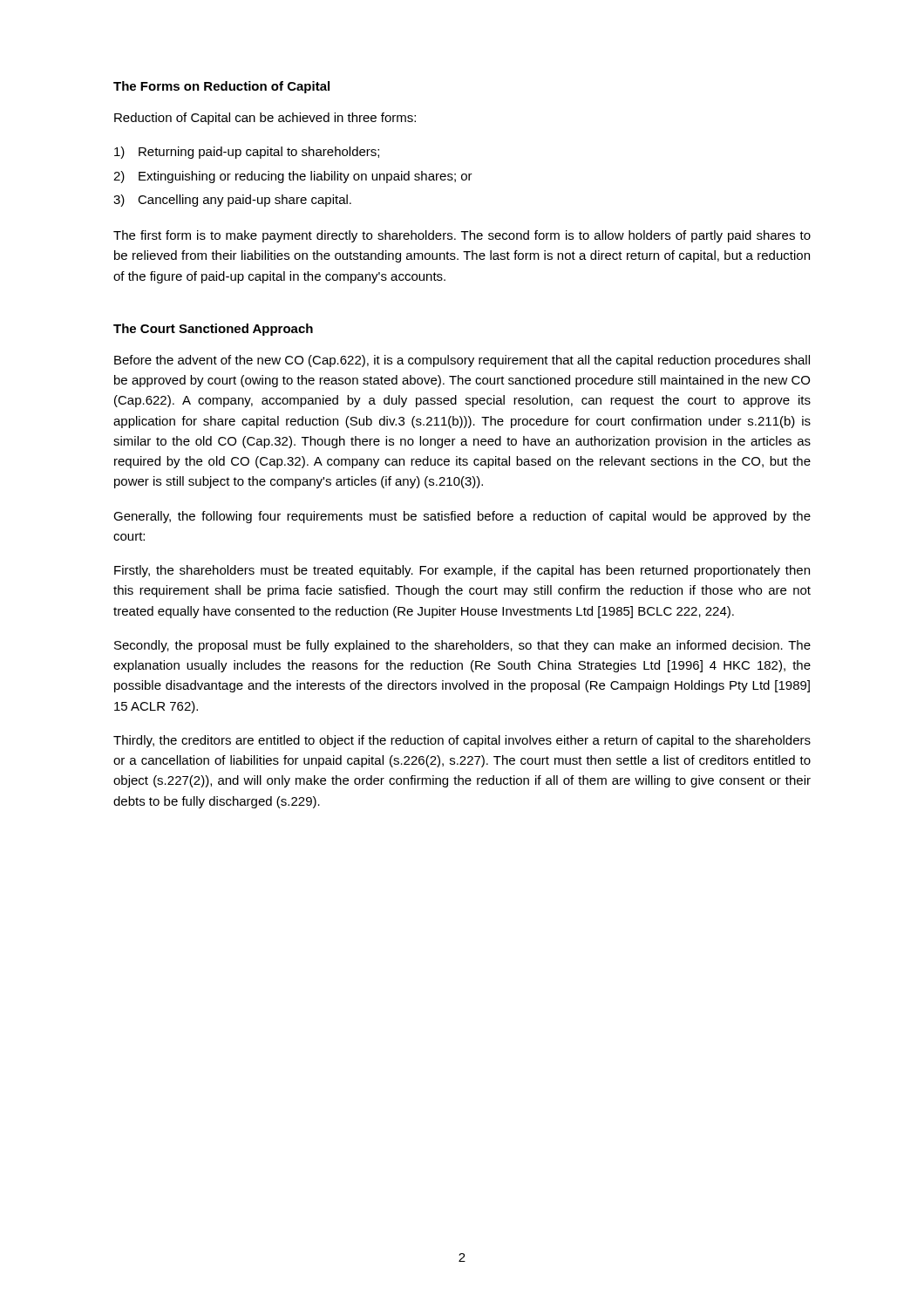
Task: Locate the block of text that opens with "3) Cancelling any"
Action: 232,201
